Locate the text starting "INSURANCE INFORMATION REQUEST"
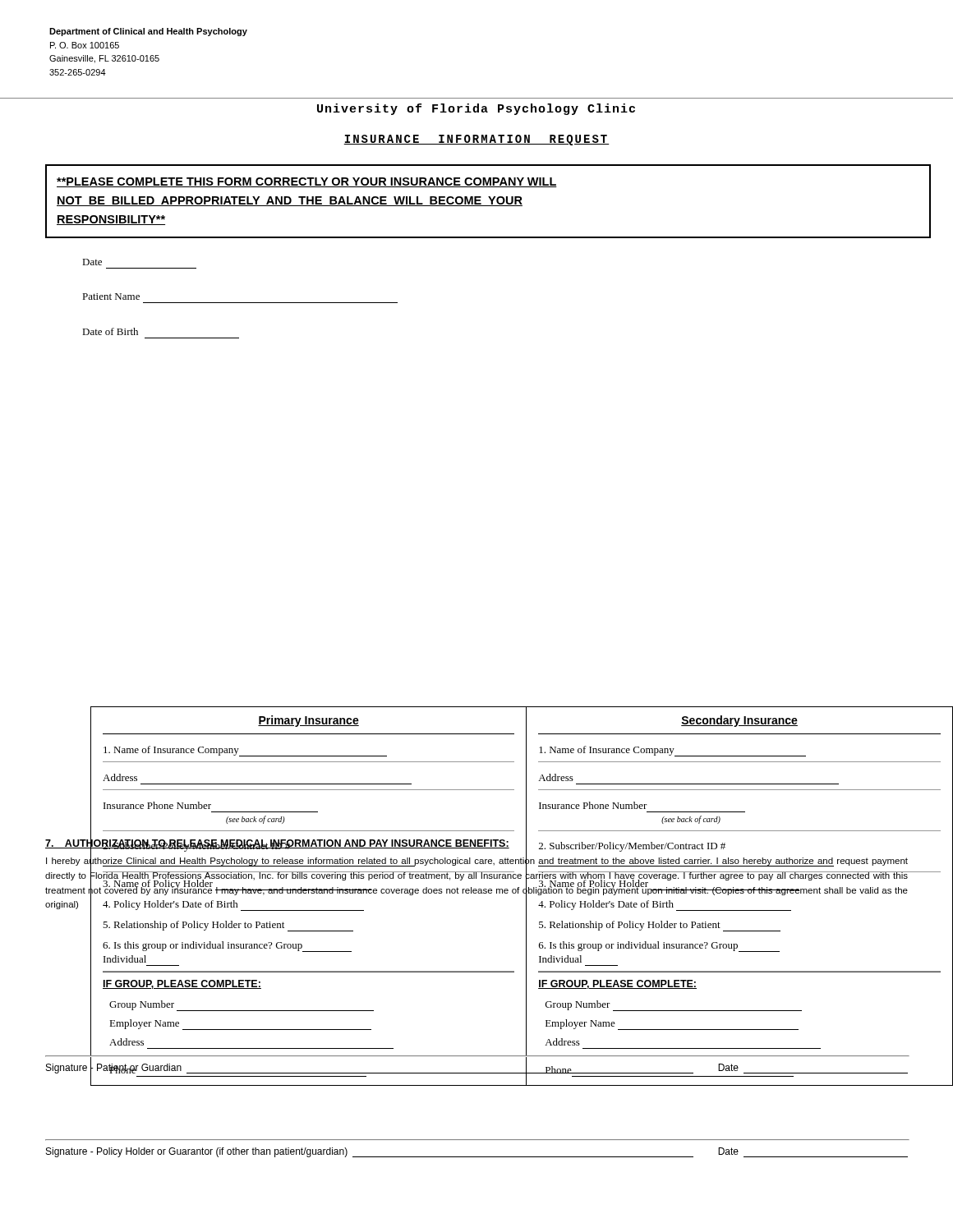The image size is (953, 1232). (x=476, y=140)
